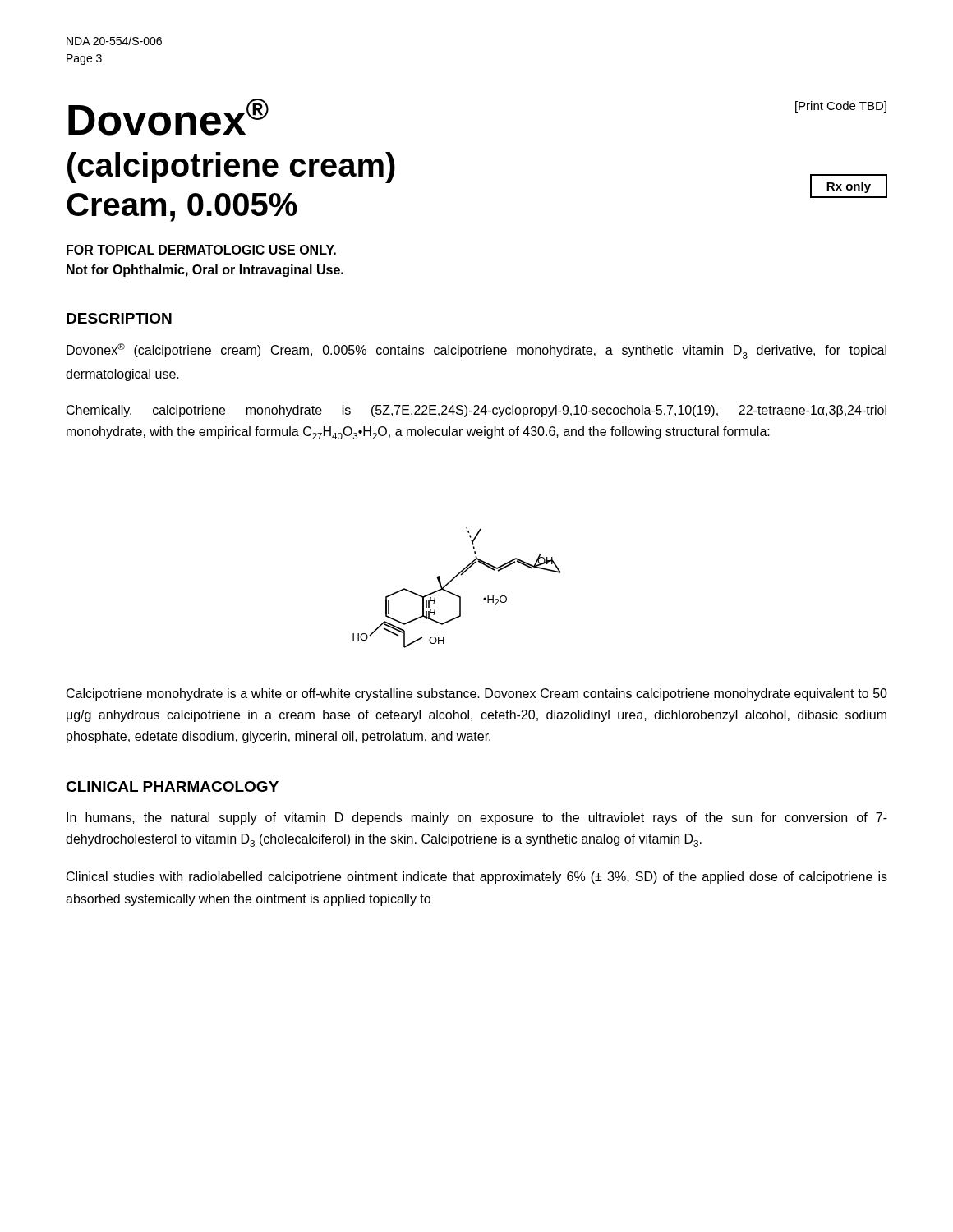
Task: Locate the text that reads "Rx only [Print Code TBD]"
Action: (x=841, y=106)
